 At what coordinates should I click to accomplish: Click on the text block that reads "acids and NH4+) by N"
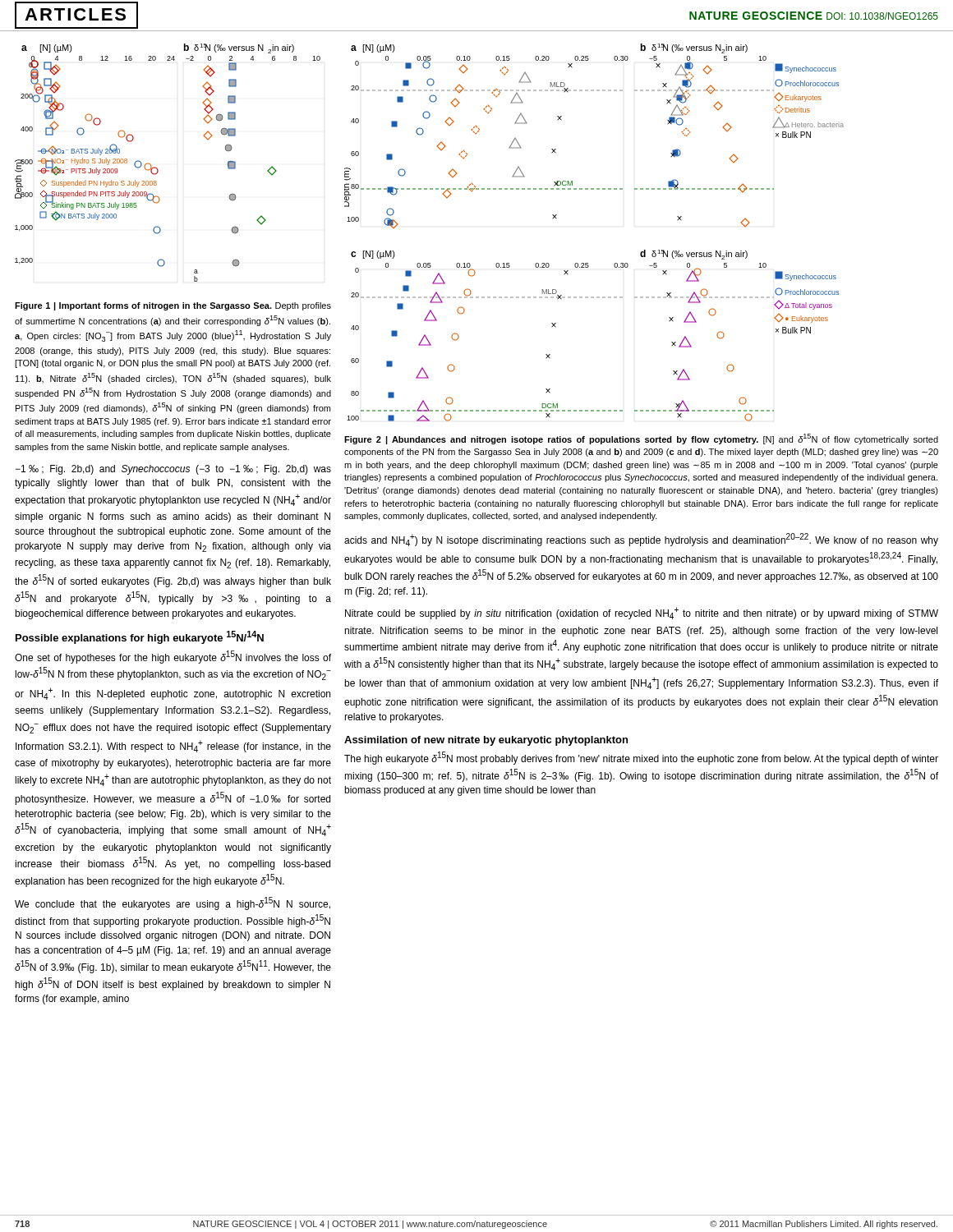tap(641, 564)
